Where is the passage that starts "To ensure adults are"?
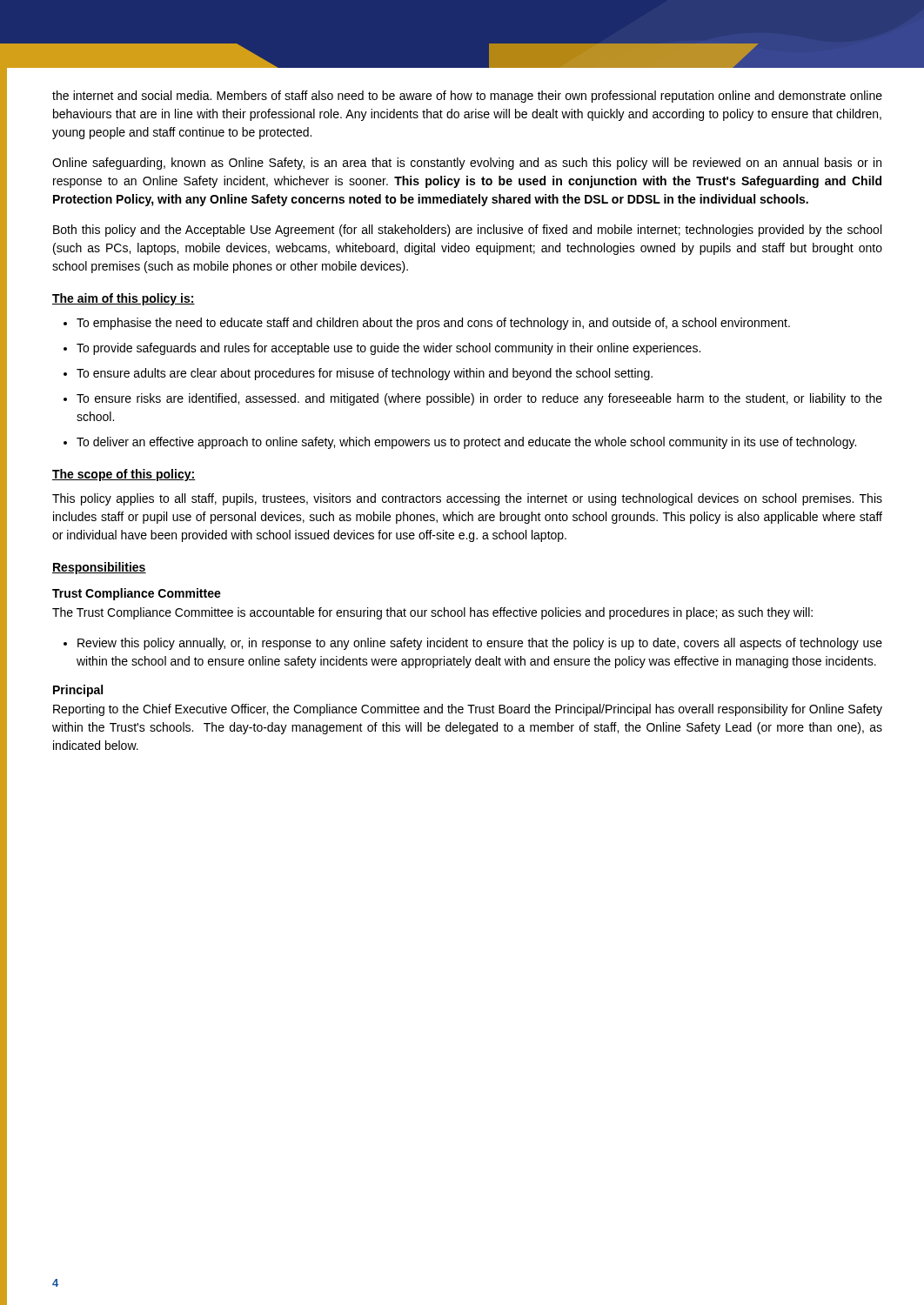Image resolution: width=924 pixels, height=1305 pixels. coord(479,374)
